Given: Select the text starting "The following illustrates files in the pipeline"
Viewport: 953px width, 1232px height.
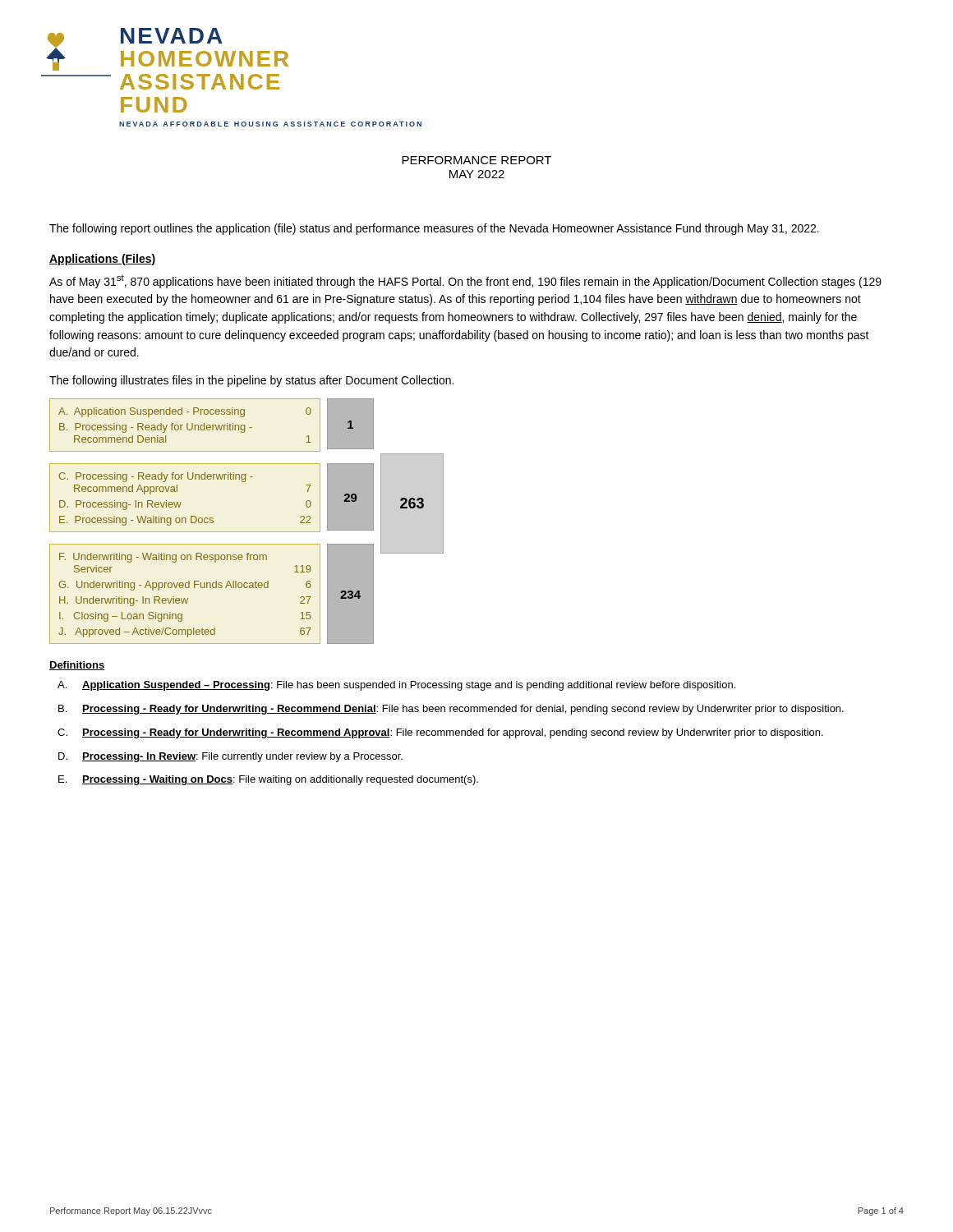Looking at the screenshot, I should [252, 380].
